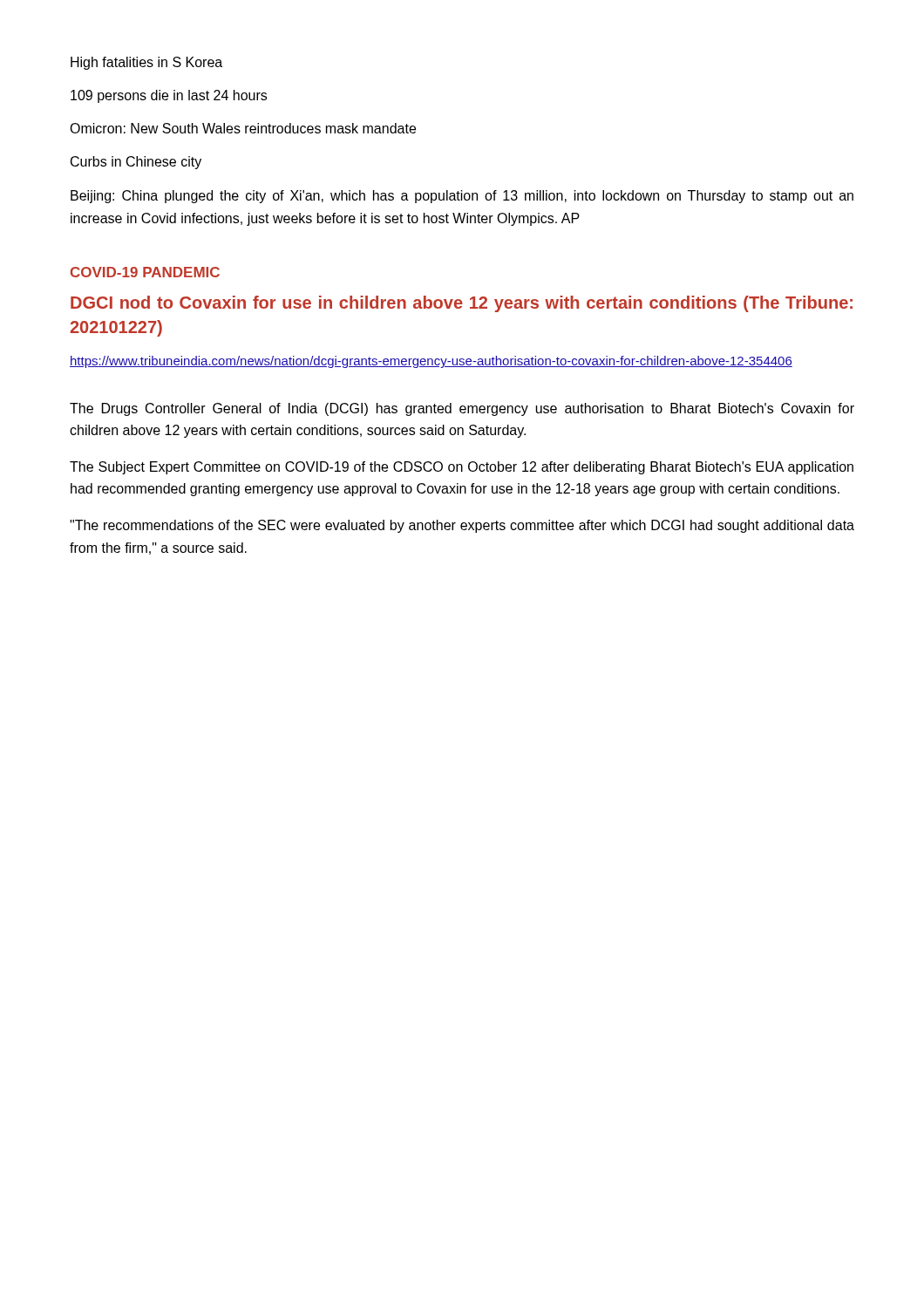924x1308 pixels.
Task: Navigate to the text block starting "Beijing: China plunged the"
Action: 462,207
